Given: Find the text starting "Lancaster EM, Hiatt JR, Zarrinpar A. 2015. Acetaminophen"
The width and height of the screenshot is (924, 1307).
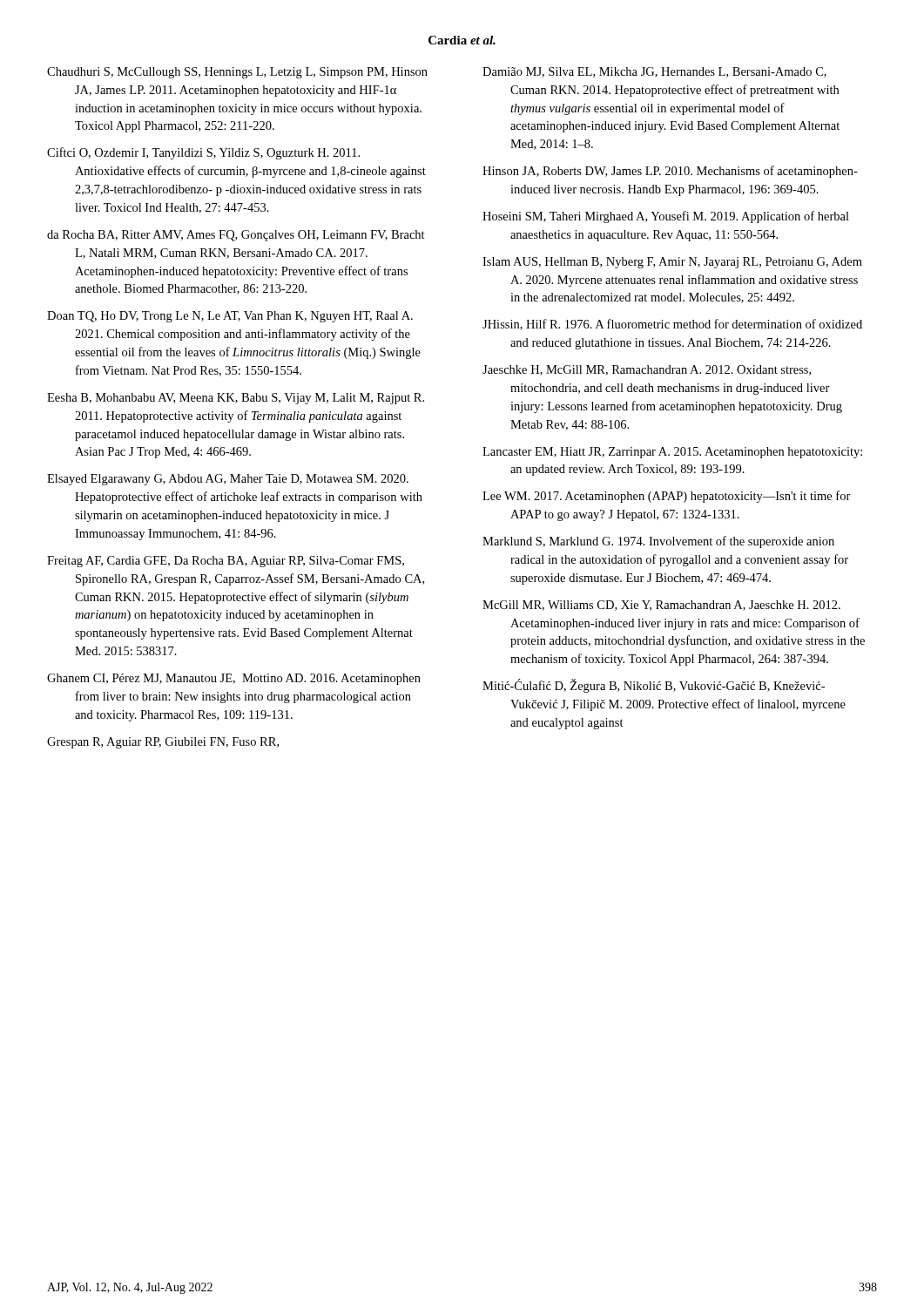Looking at the screenshot, I should 673,460.
